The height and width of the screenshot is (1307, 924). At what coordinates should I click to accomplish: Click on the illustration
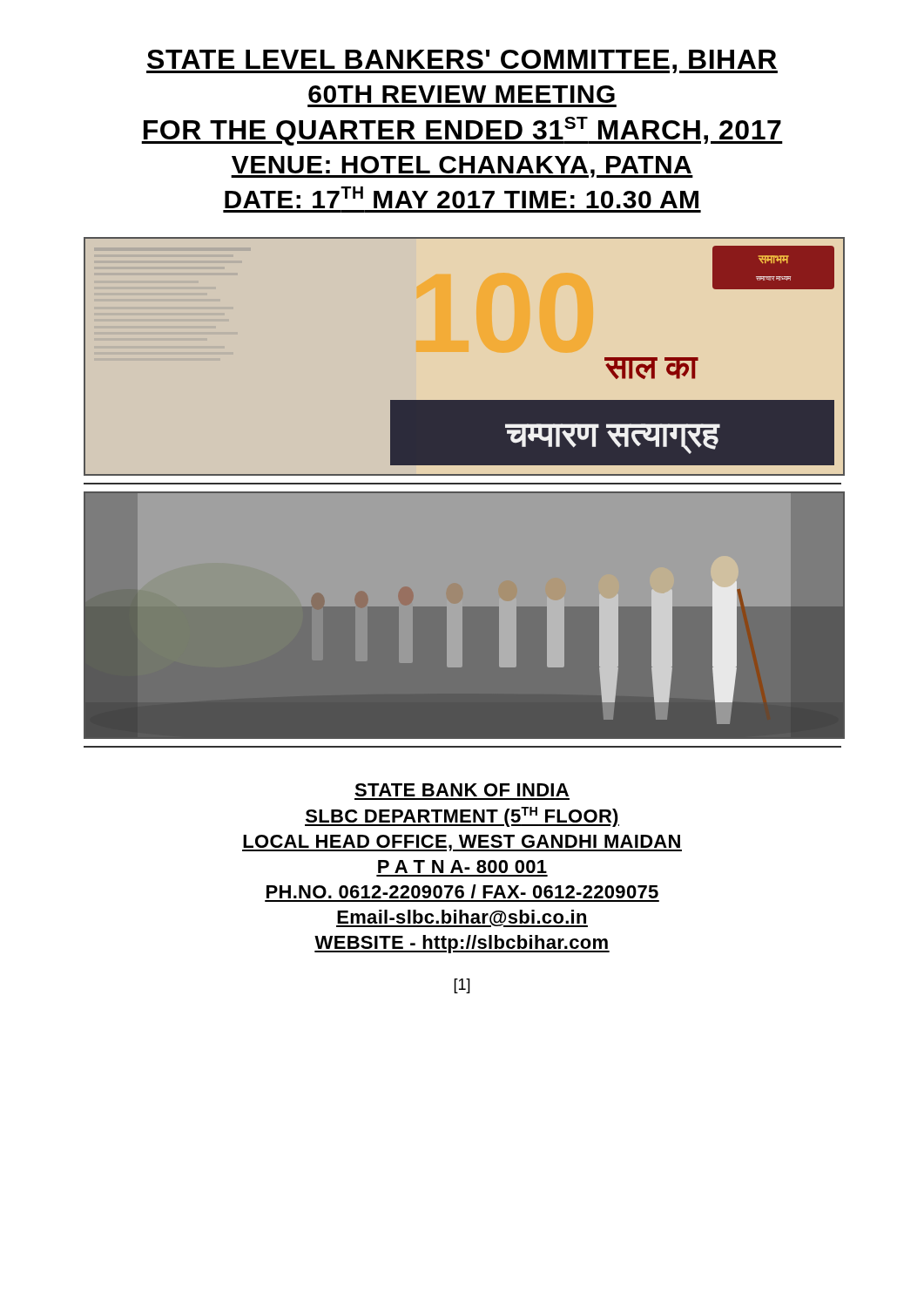[464, 356]
